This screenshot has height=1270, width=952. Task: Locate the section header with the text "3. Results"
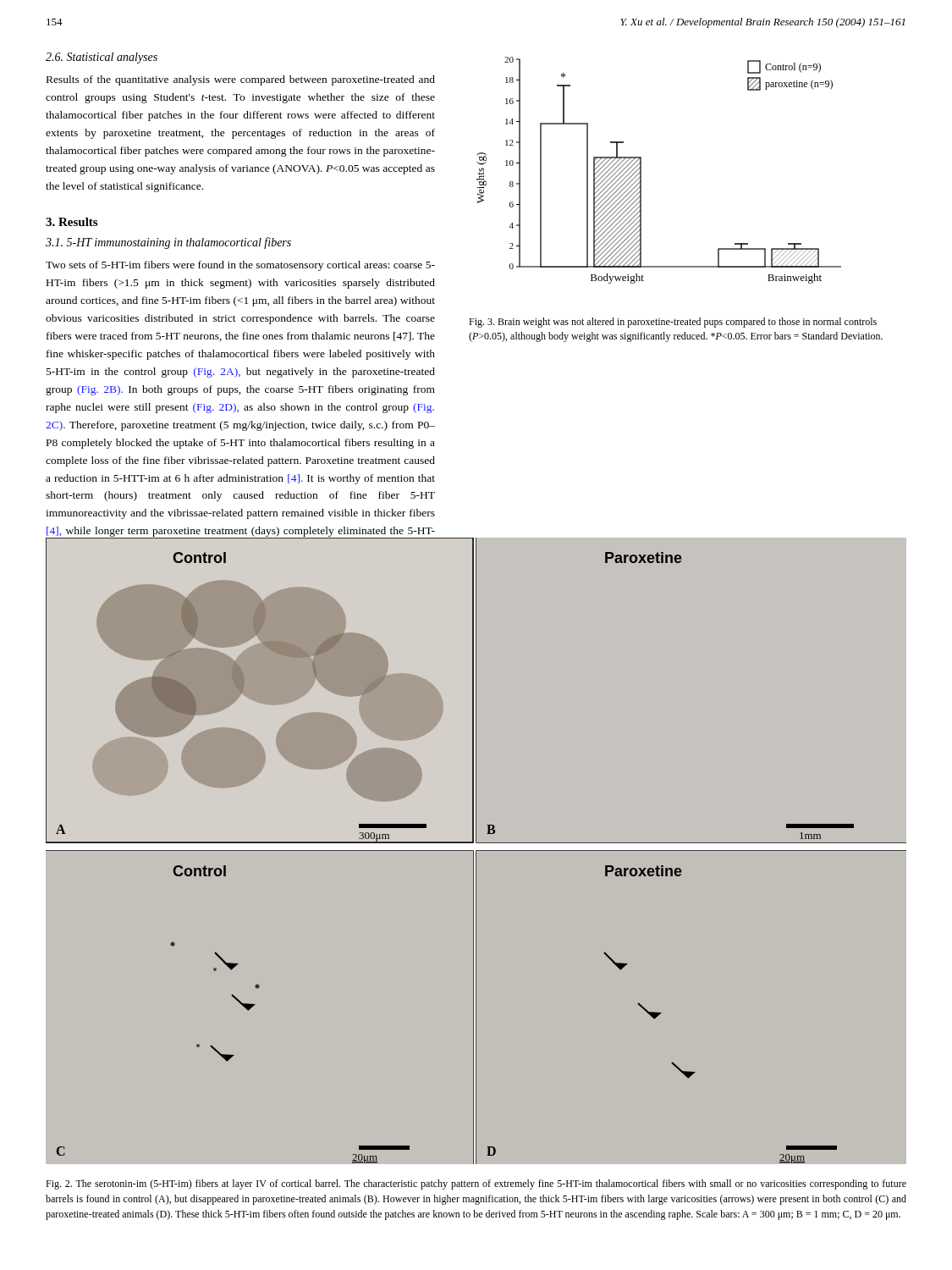pyautogui.click(x=72, y=222)
